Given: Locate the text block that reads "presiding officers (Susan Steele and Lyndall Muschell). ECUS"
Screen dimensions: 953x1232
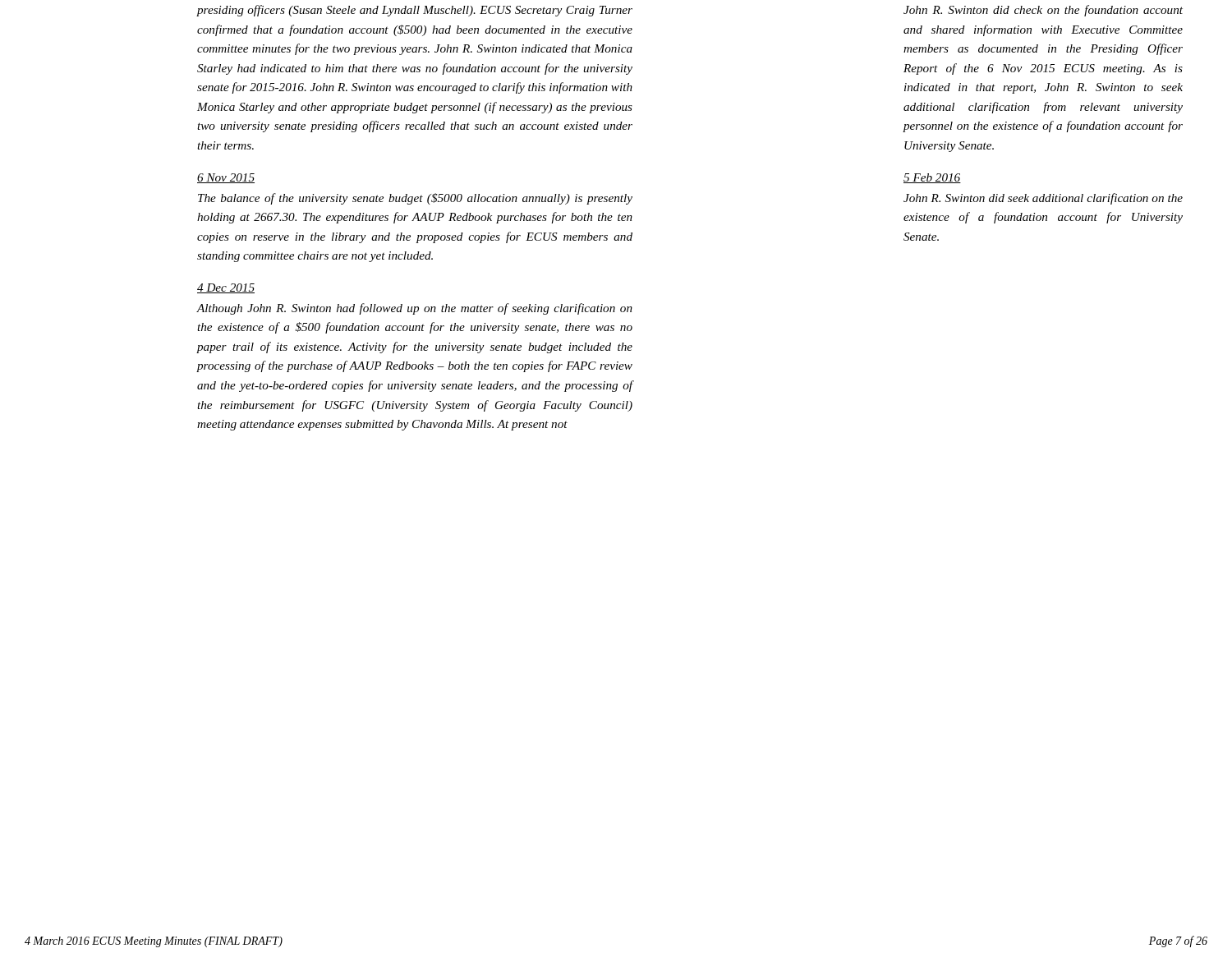Looking at the screenshot, I should pyautogui.click(x=415, y=77).
